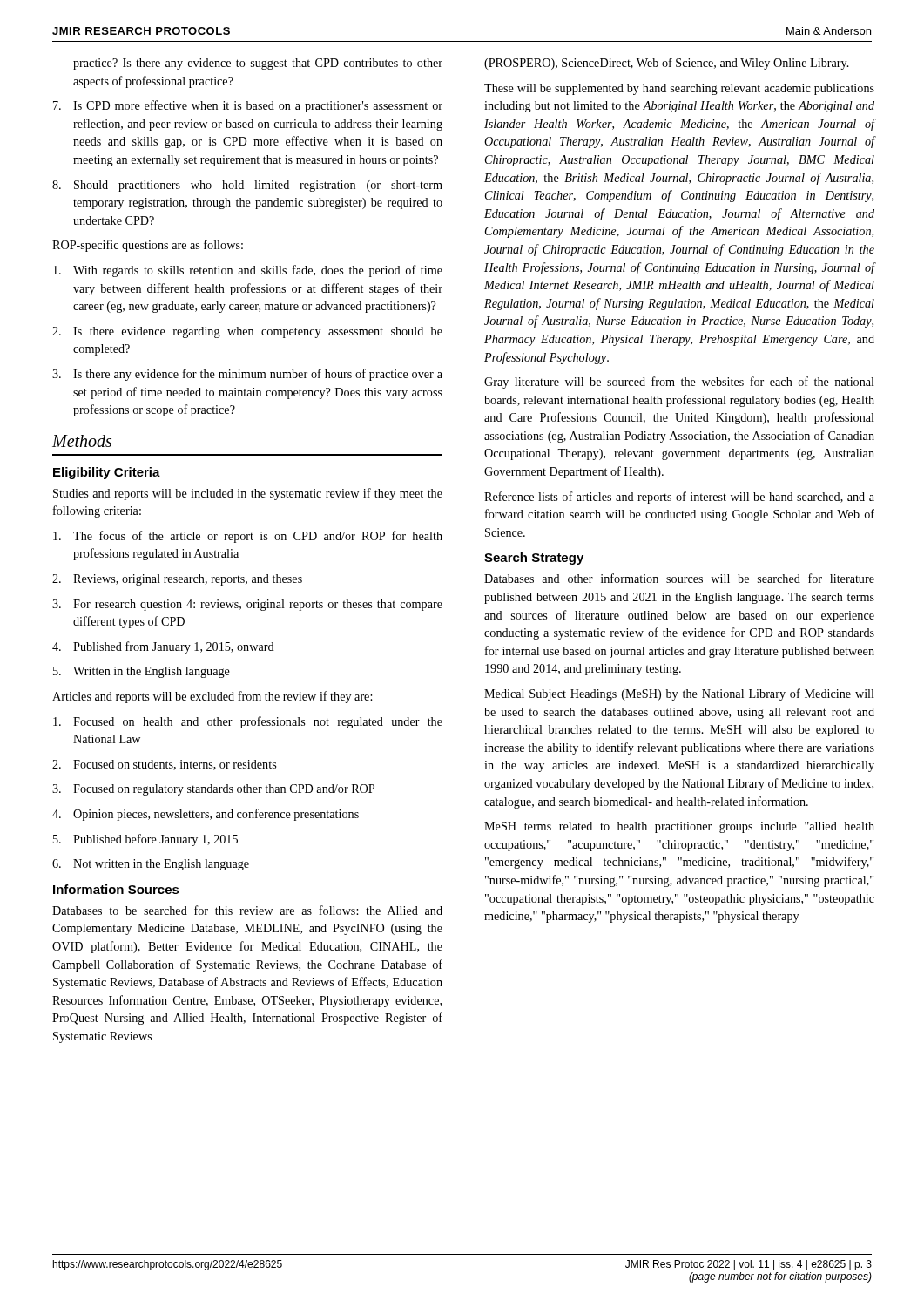
Task: Click on the text block that says "Reference lists of articles"
Action: [679, 515]
